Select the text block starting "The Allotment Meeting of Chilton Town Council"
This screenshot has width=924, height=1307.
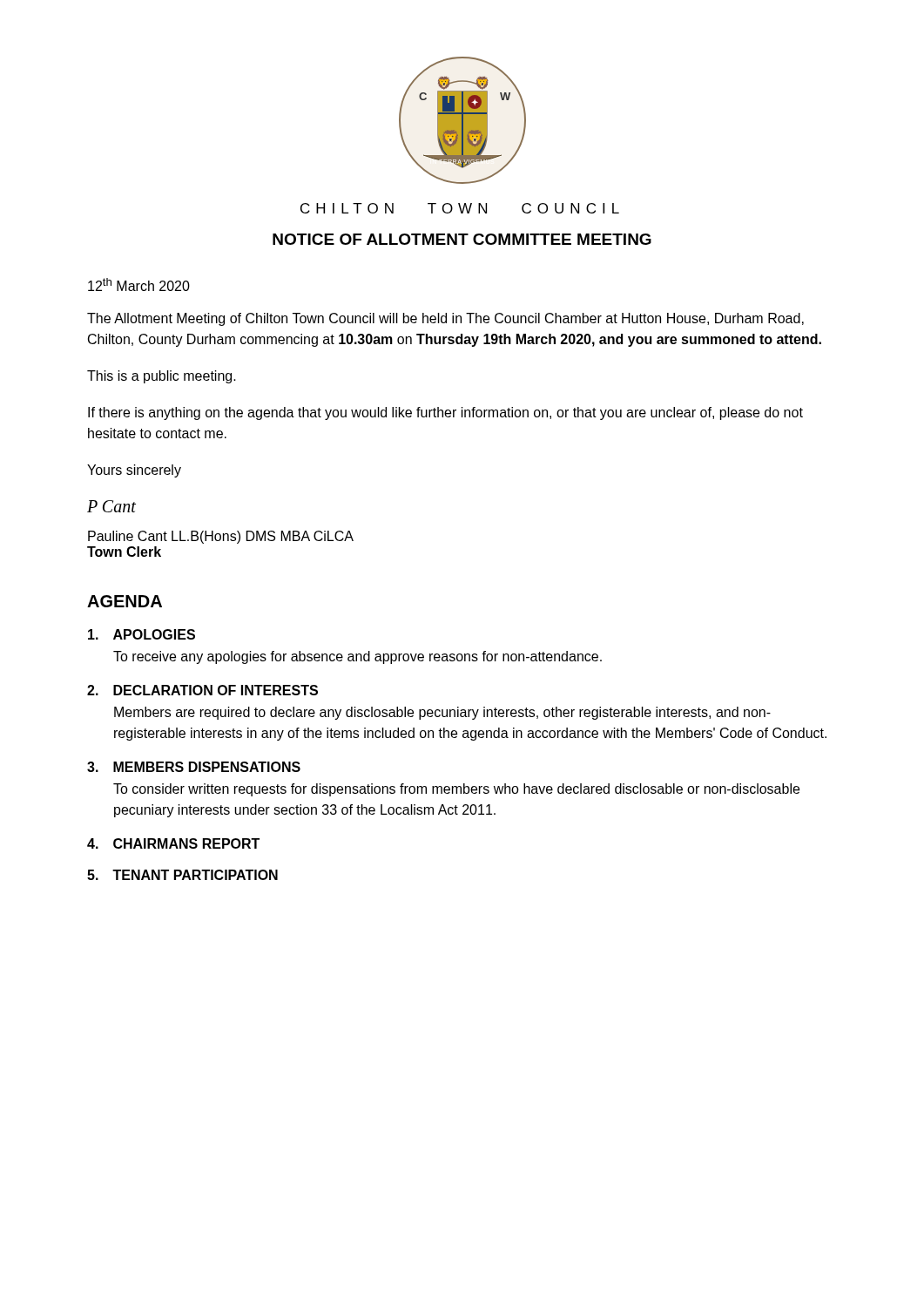[x=455, y=329]
